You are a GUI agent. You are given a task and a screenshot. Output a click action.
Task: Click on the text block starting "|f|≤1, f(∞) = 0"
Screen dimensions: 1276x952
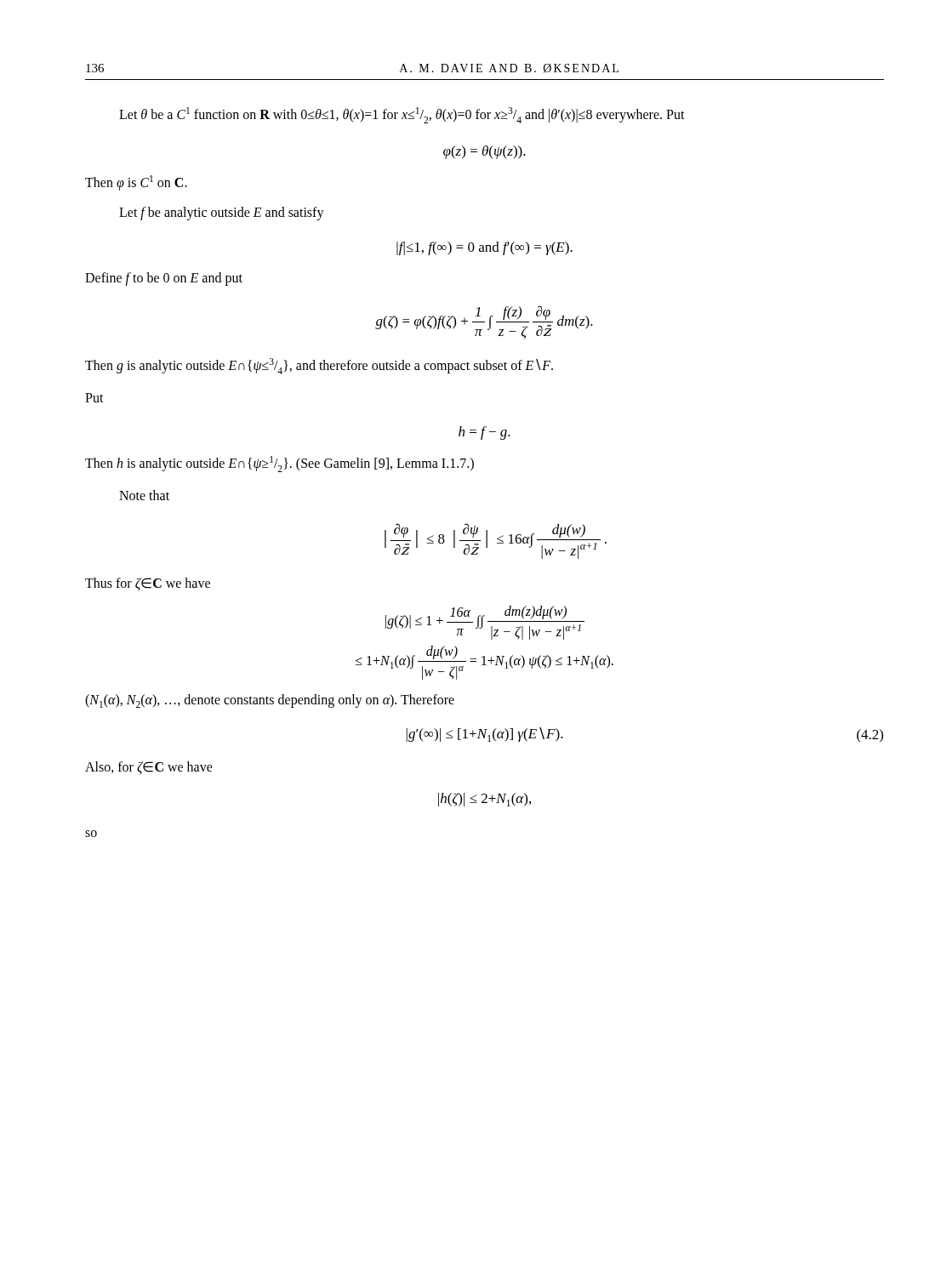coord(484,247)
